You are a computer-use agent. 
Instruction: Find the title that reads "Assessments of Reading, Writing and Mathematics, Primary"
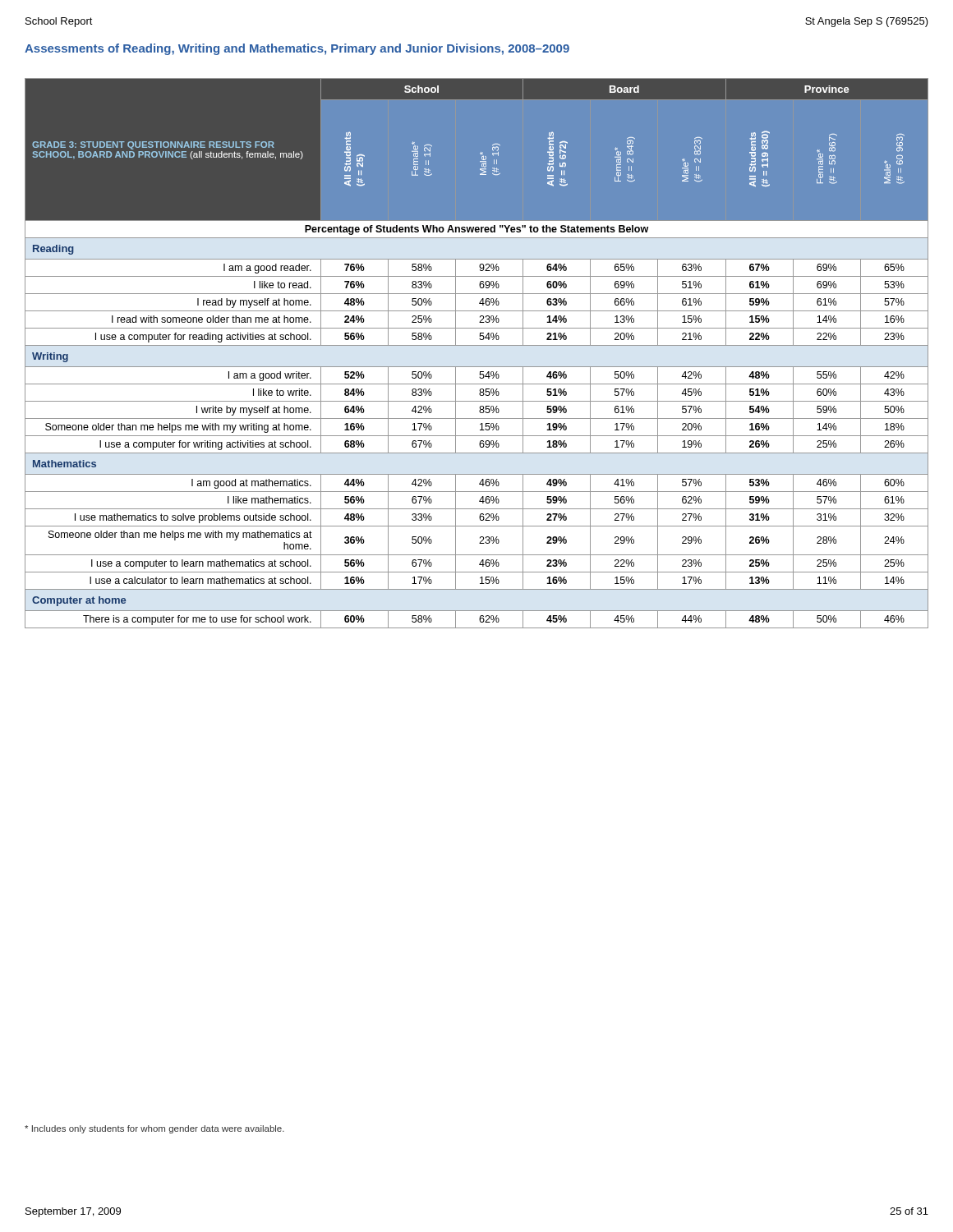click(x=297, y=48)
